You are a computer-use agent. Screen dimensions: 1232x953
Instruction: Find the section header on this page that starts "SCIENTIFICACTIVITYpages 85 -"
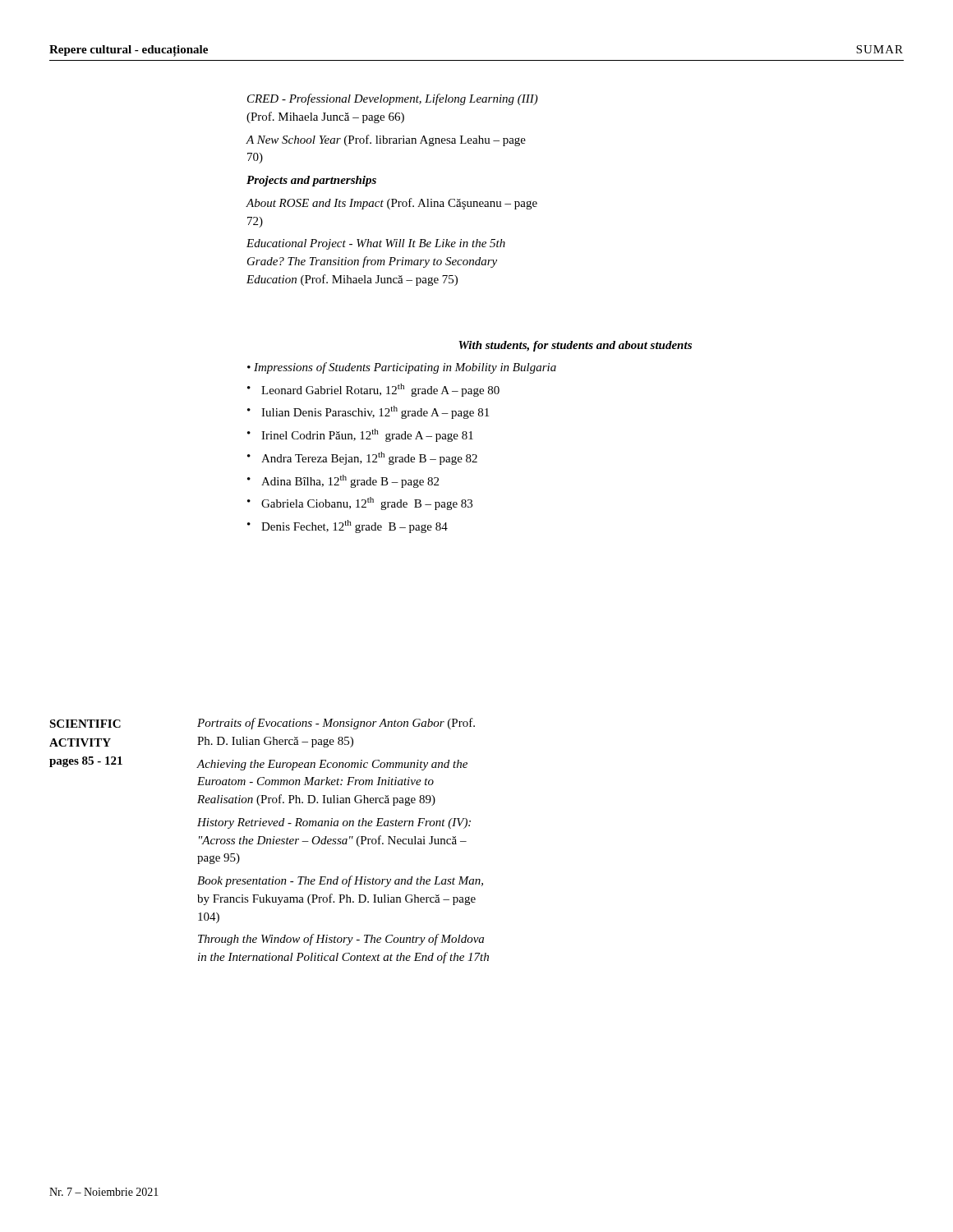[x=86, y=742]
